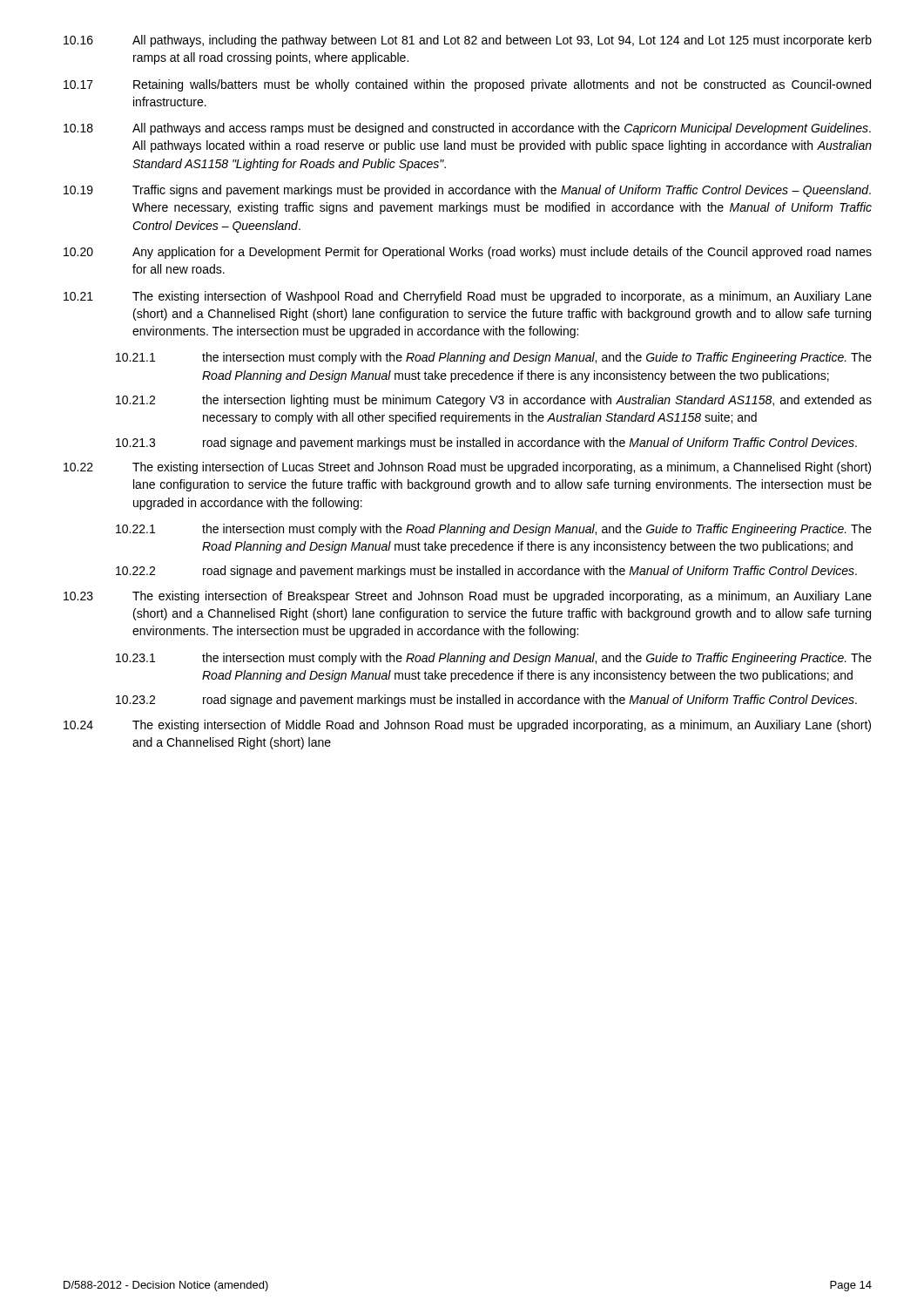Where is the passage that starts "10.21 The existing intersection of Washpool"?
Viewport: 924px width, 1307px height.
point(467,314)
